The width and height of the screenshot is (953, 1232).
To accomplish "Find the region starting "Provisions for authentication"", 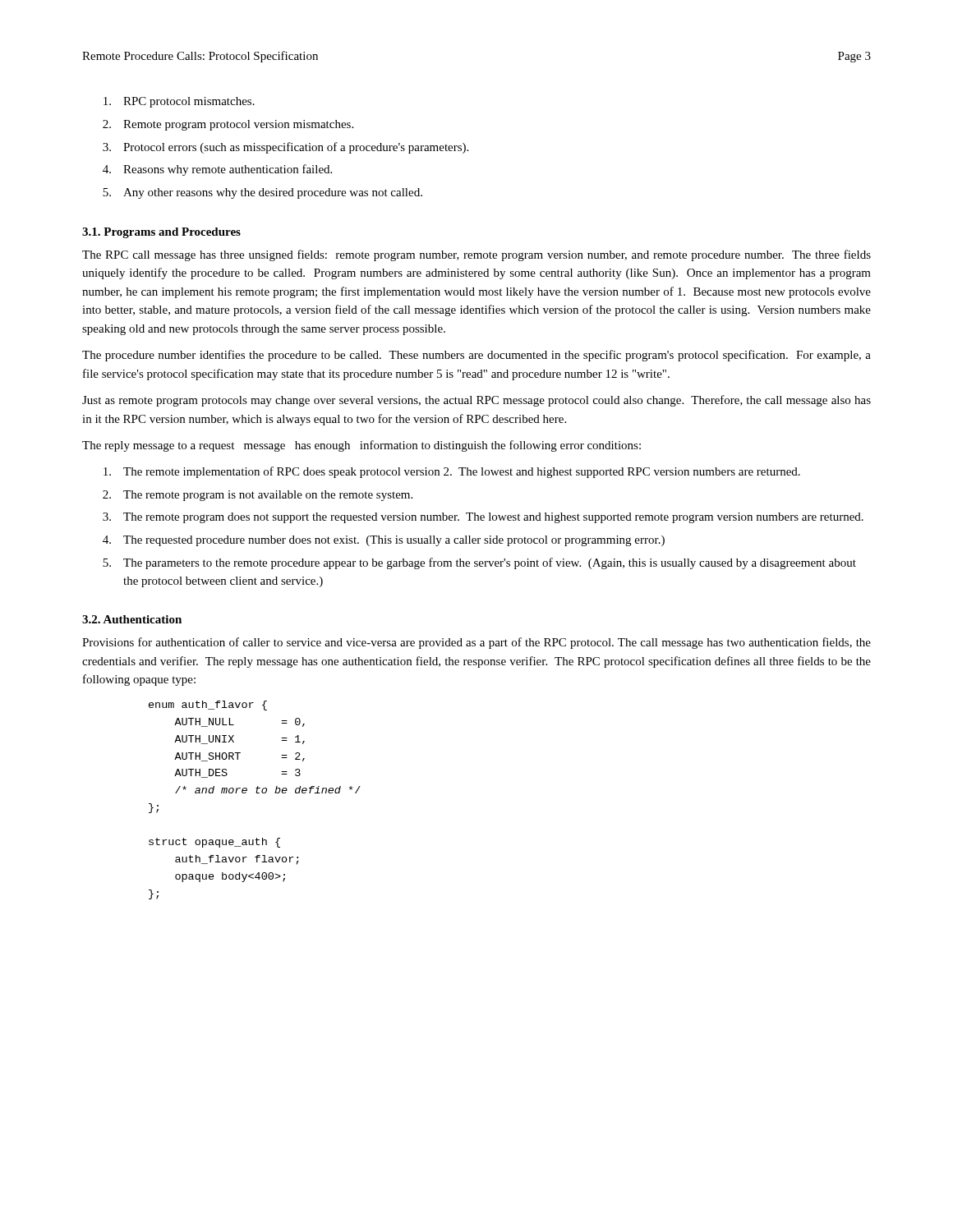I will (x=476, y=661).
